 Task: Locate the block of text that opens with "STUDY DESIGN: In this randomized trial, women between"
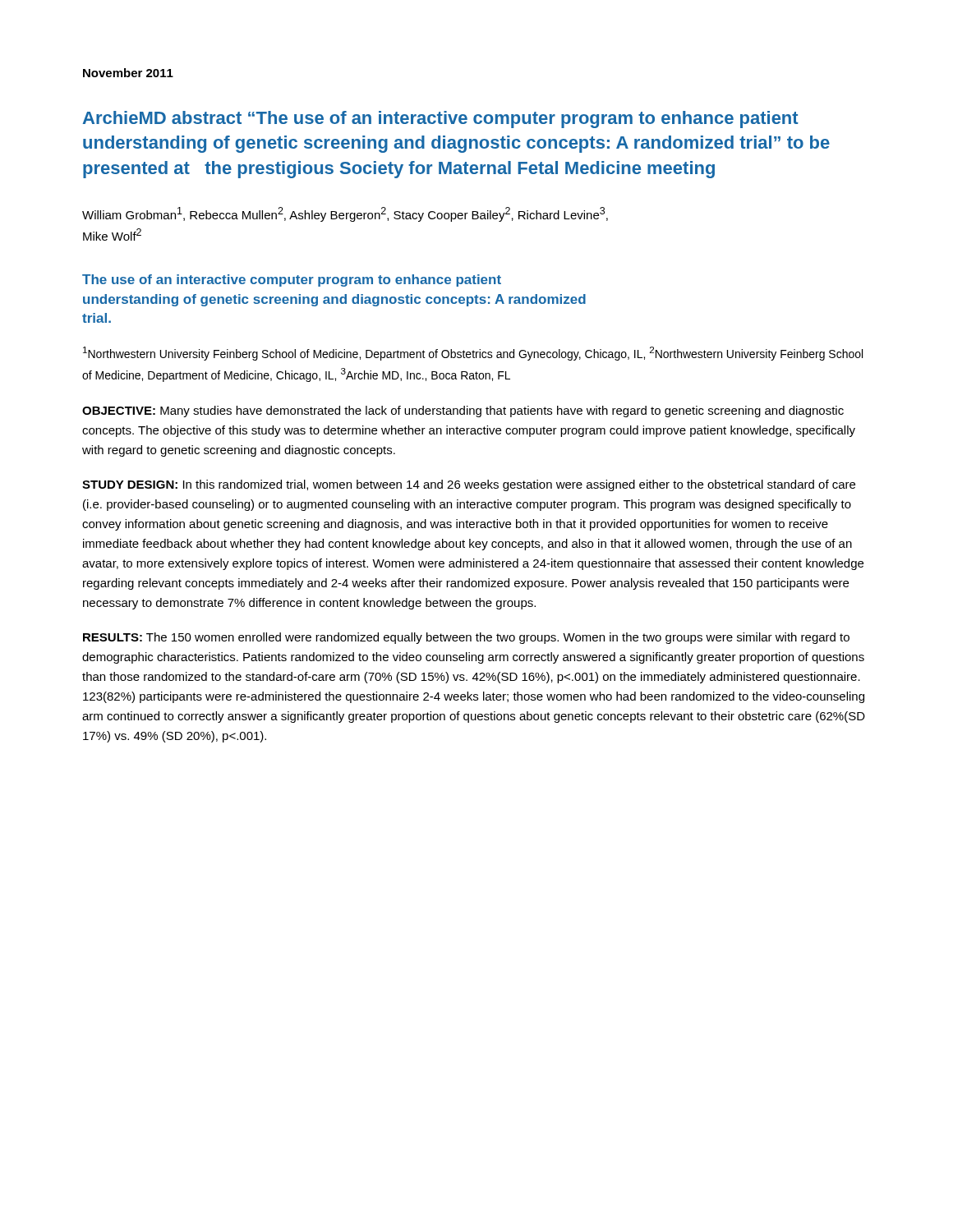pos(473,543)
